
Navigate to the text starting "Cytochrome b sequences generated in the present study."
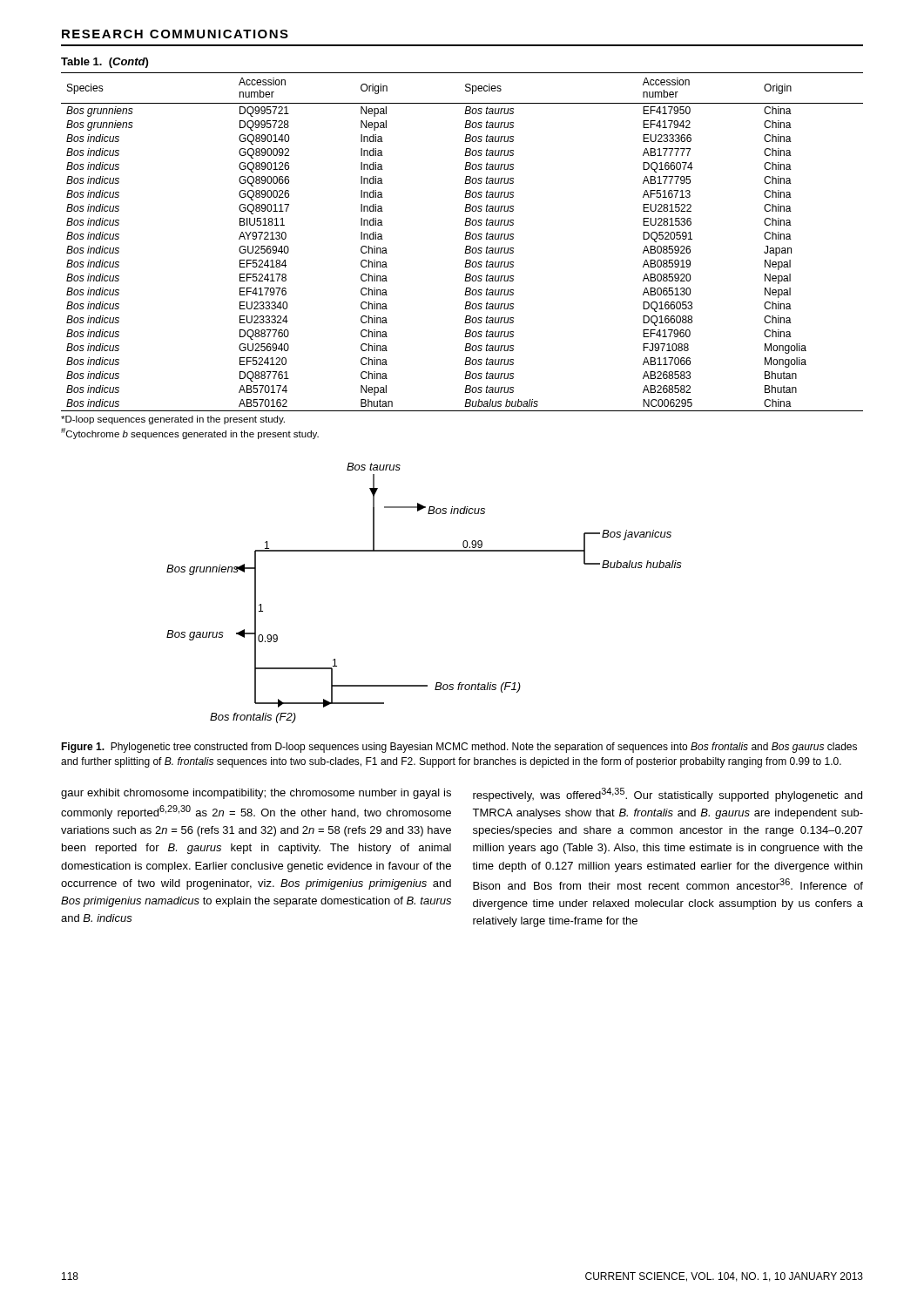click(190, 432)
